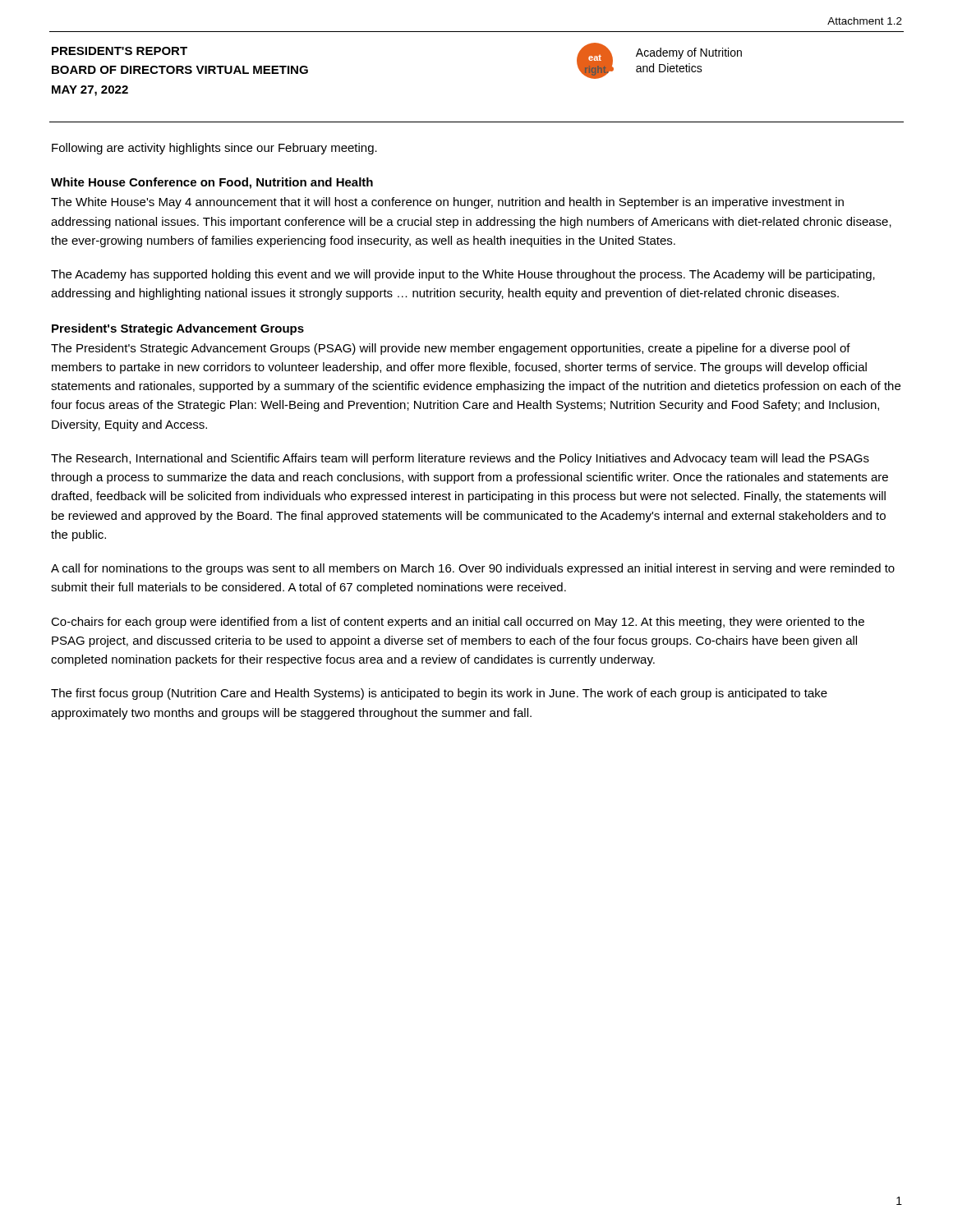The image size is (953, 1232).
Task: Select the section header containing "White House Conference on Food, Nutrition"
Action: pos(212,182)
